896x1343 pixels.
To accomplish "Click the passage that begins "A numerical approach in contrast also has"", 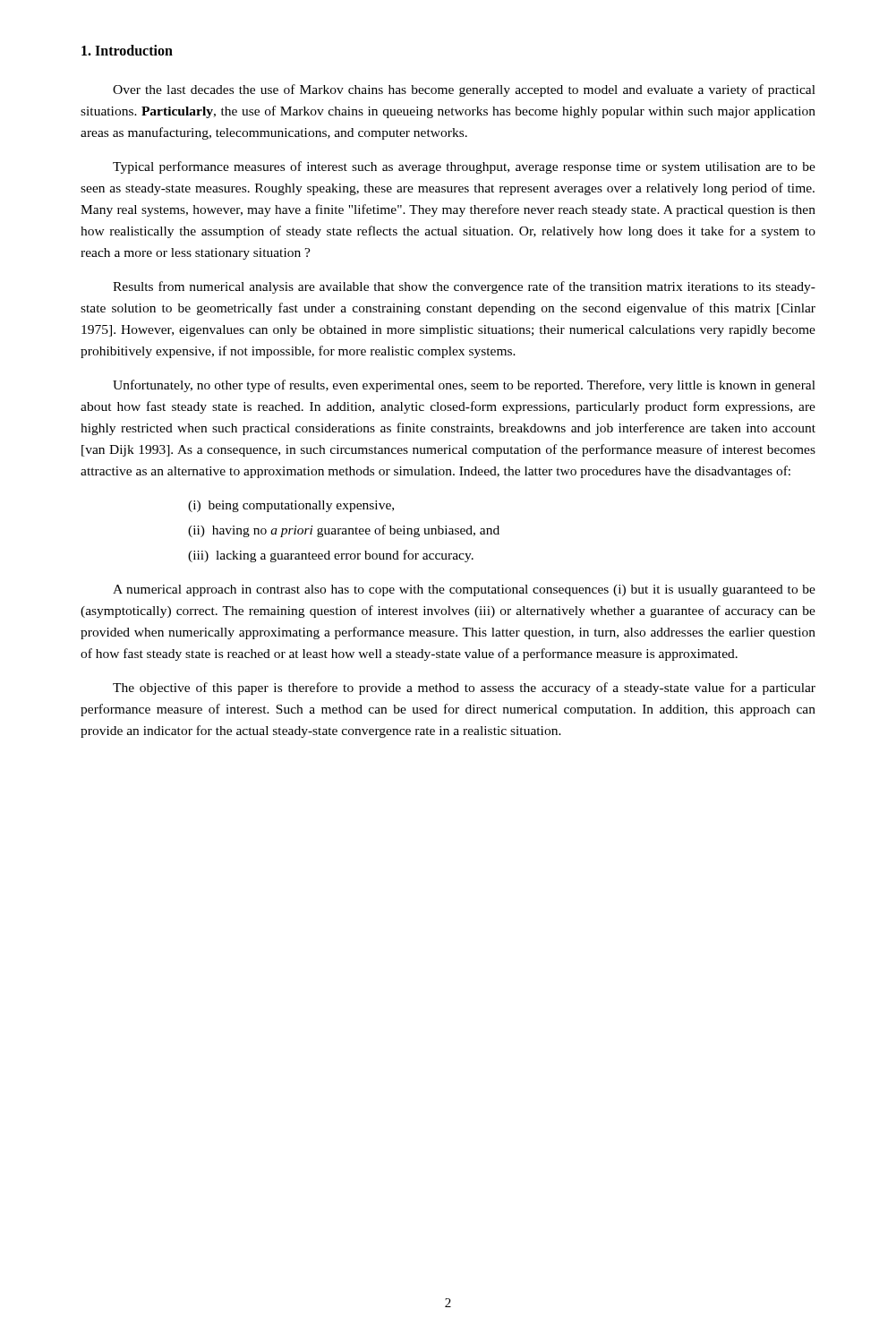I will click(x=448, y=621).
